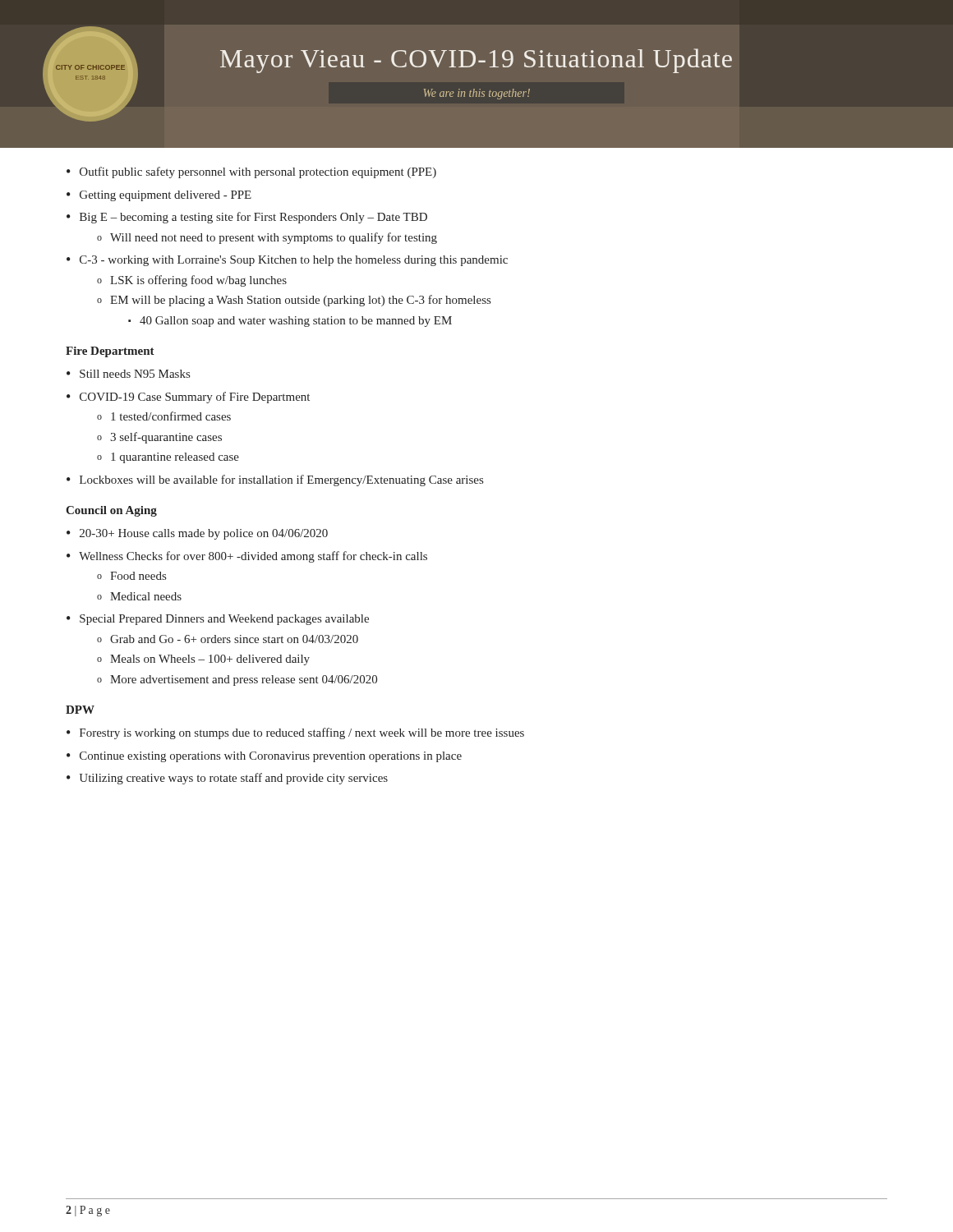Click on the list item containing "• Big E"
Image resolution: width=953 pixels, height=1232 pixels.
pyautogui.click(x=247, y=217)
